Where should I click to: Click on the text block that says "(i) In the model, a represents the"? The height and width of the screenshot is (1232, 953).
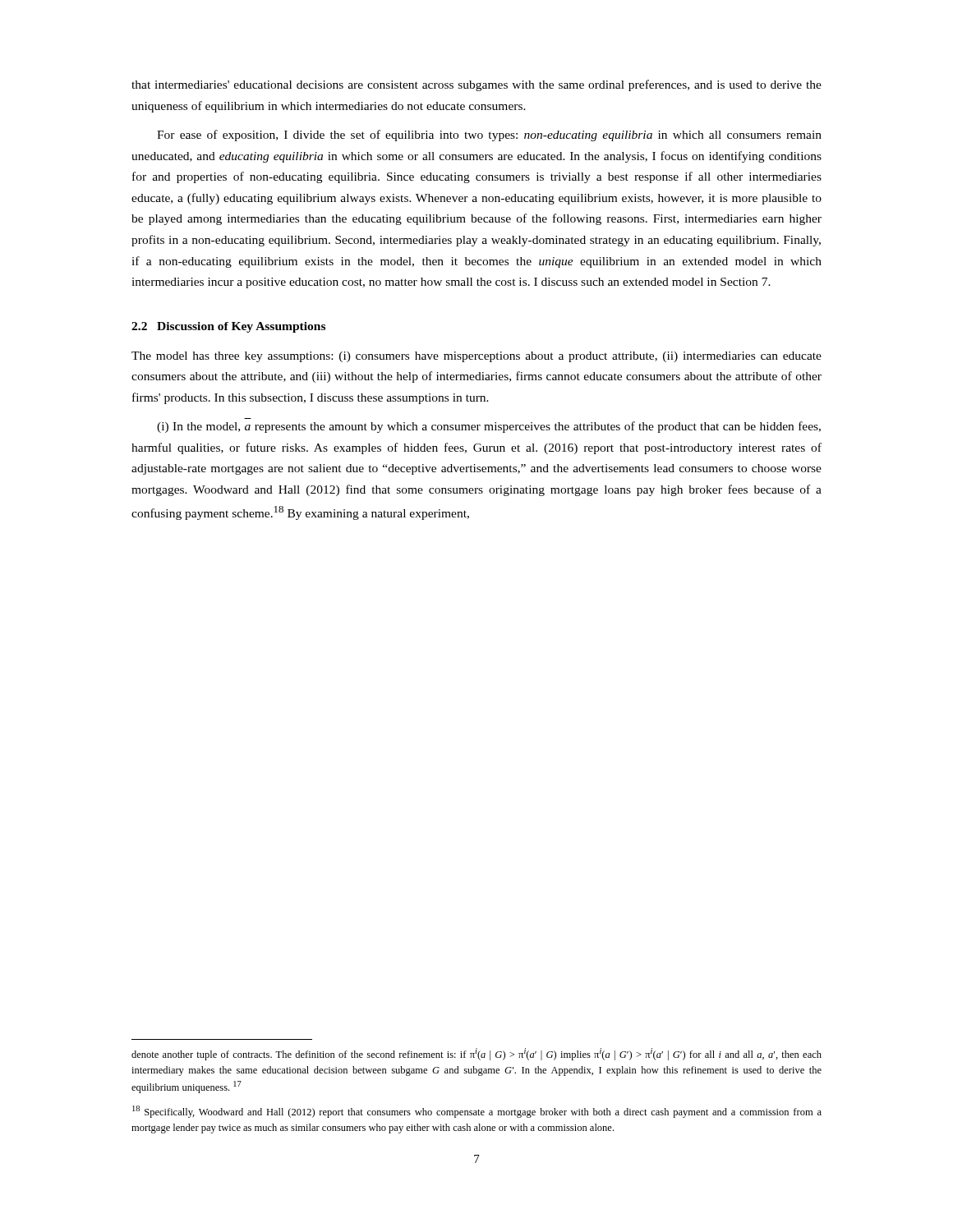click(x=476, y=469)
